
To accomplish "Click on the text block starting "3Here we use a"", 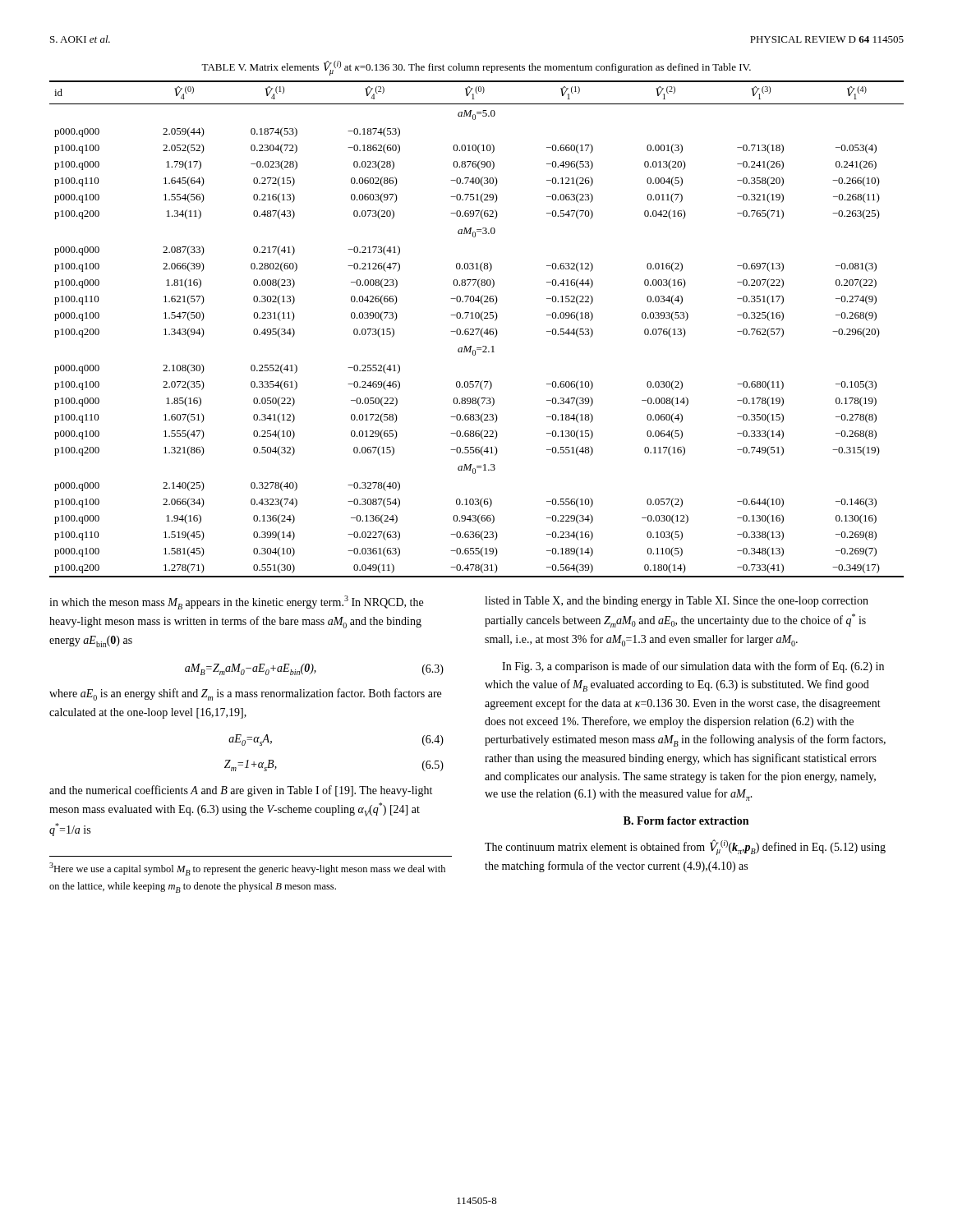I will [x=247, y=877].
